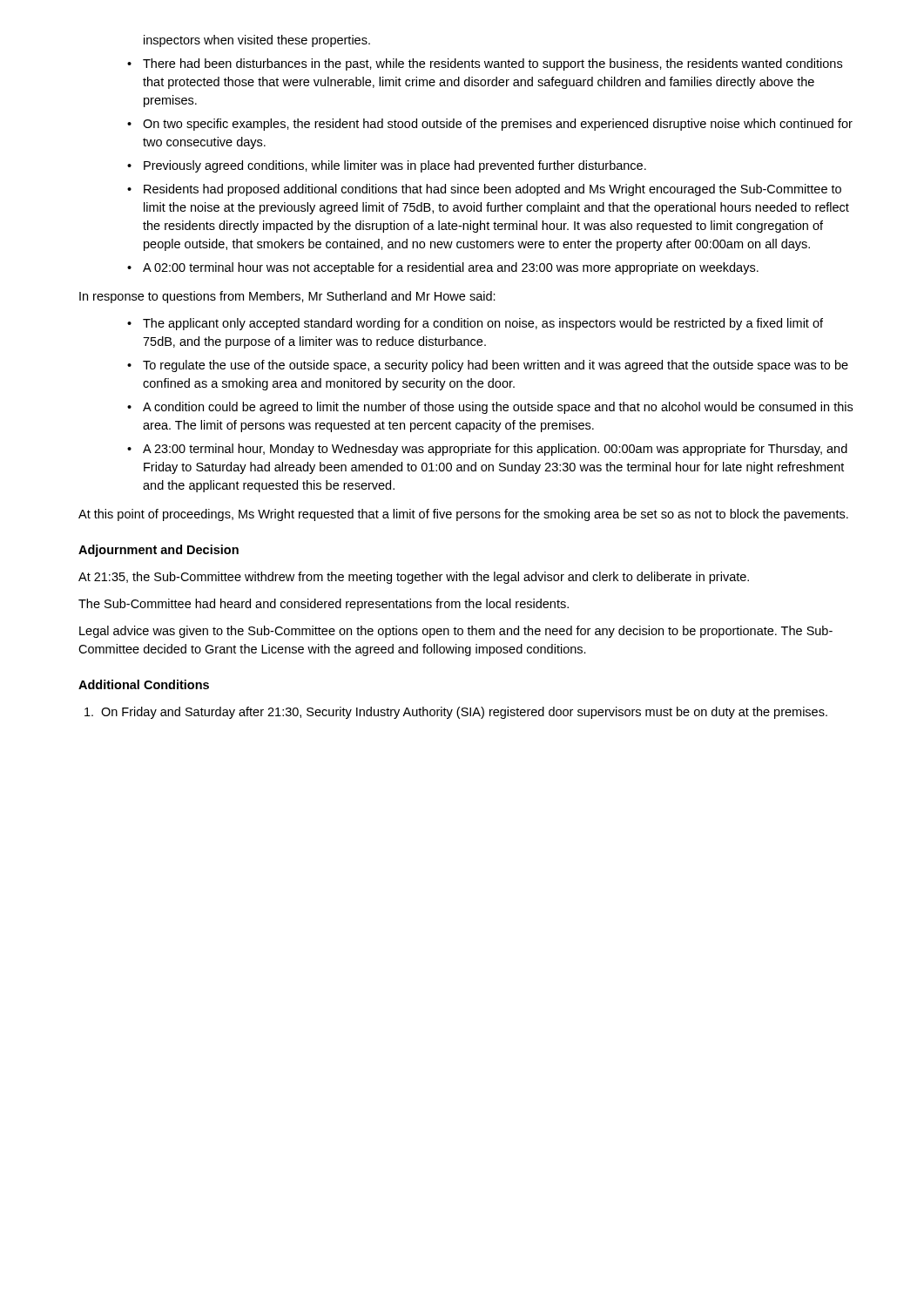
Task: Where is the passage that starts "A 02:00 terminal"?
Action: [x=451, y=268]
